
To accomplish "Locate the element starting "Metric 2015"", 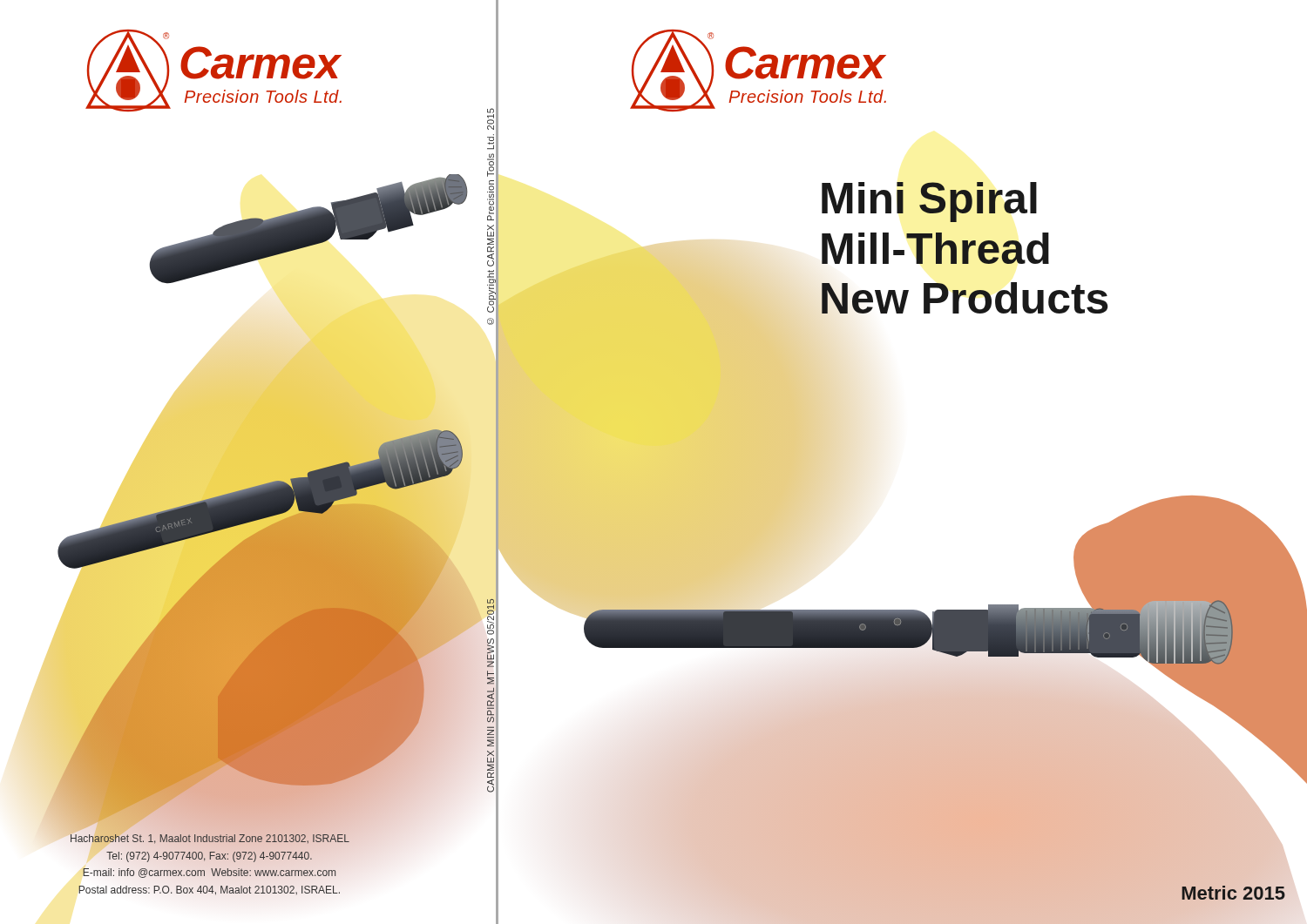I will [x=1233, y=893].
